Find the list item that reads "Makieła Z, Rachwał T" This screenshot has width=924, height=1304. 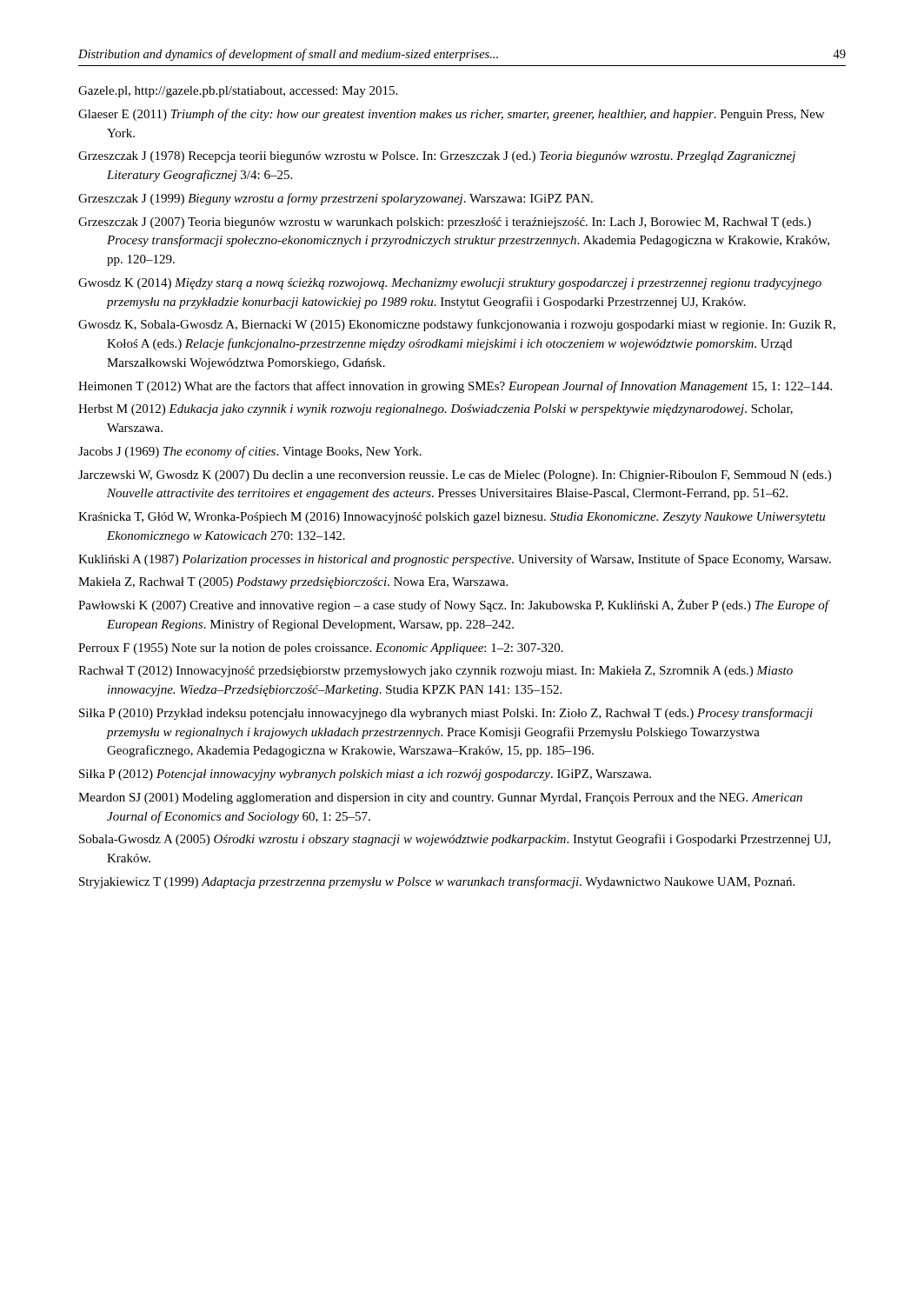[x=293, y=582]
